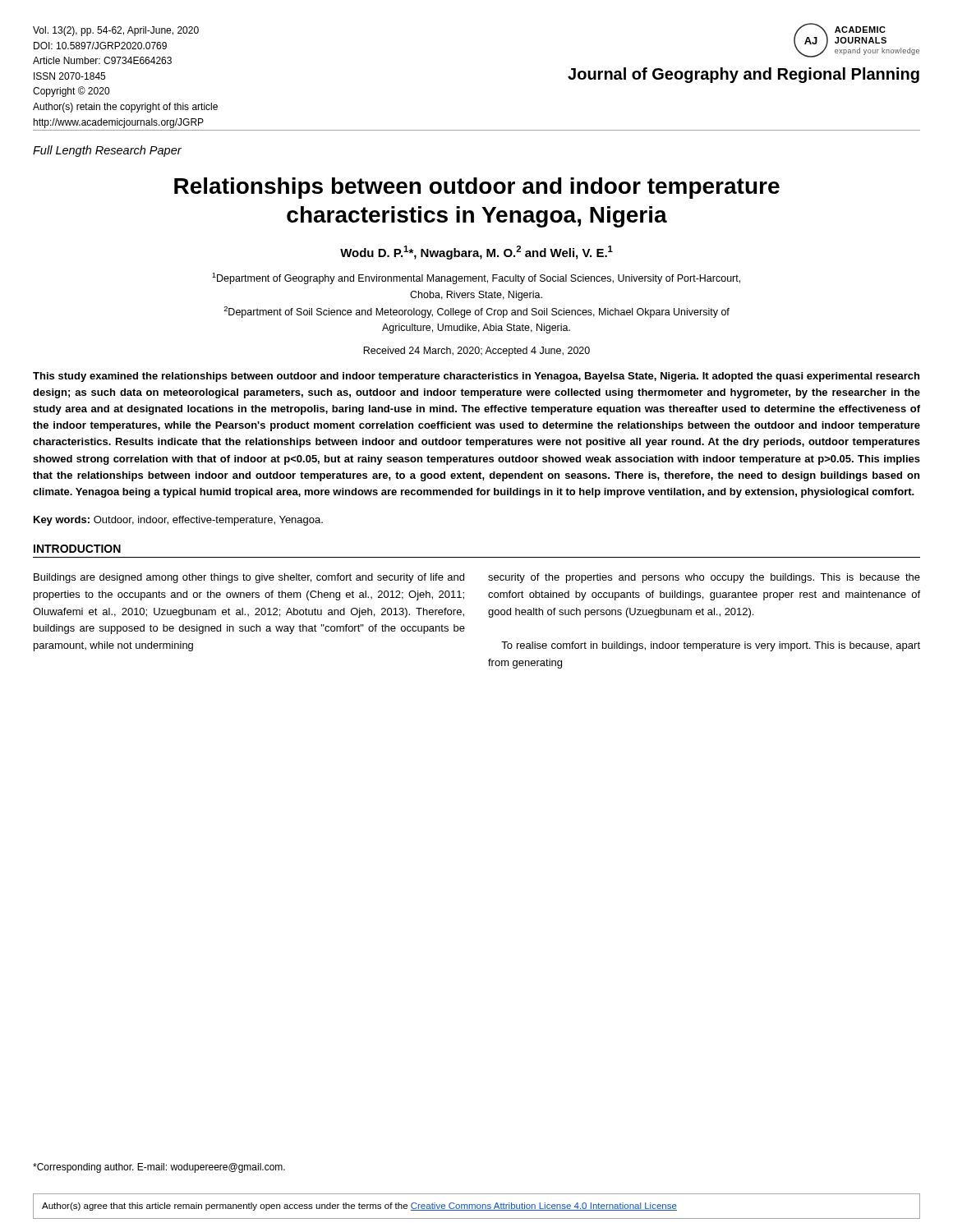Find the block on this page that starts "Wodu D. P.1*, Nwagbara, M. O.2"
The width and height of the screenshot is (953, 1232).
pos(476,252)
